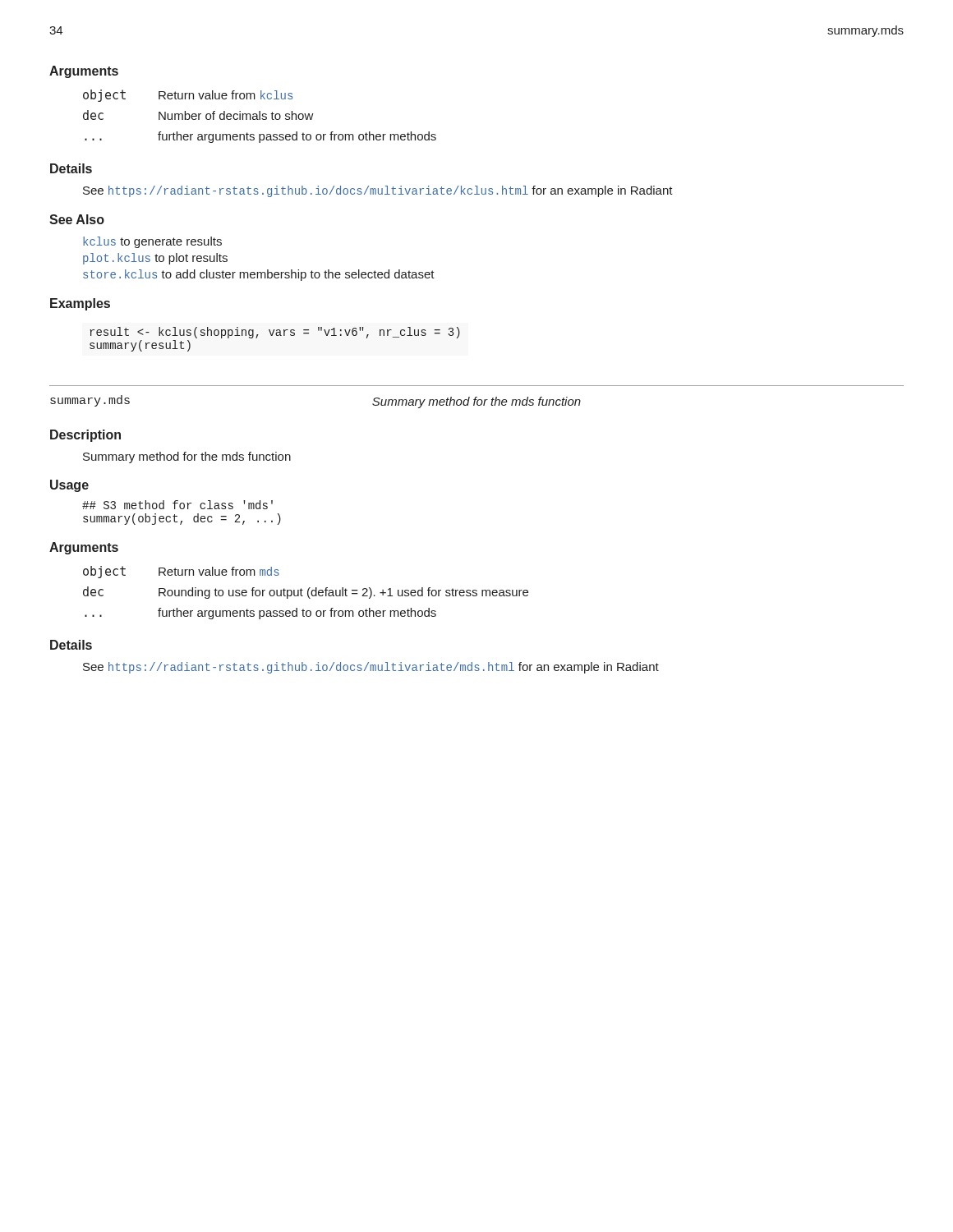Select the region starting "result <- kclus(shopping, vars = "v1:v6", nr_clus ="
This screenshot has height=1232, width=953.
[275, 339]
